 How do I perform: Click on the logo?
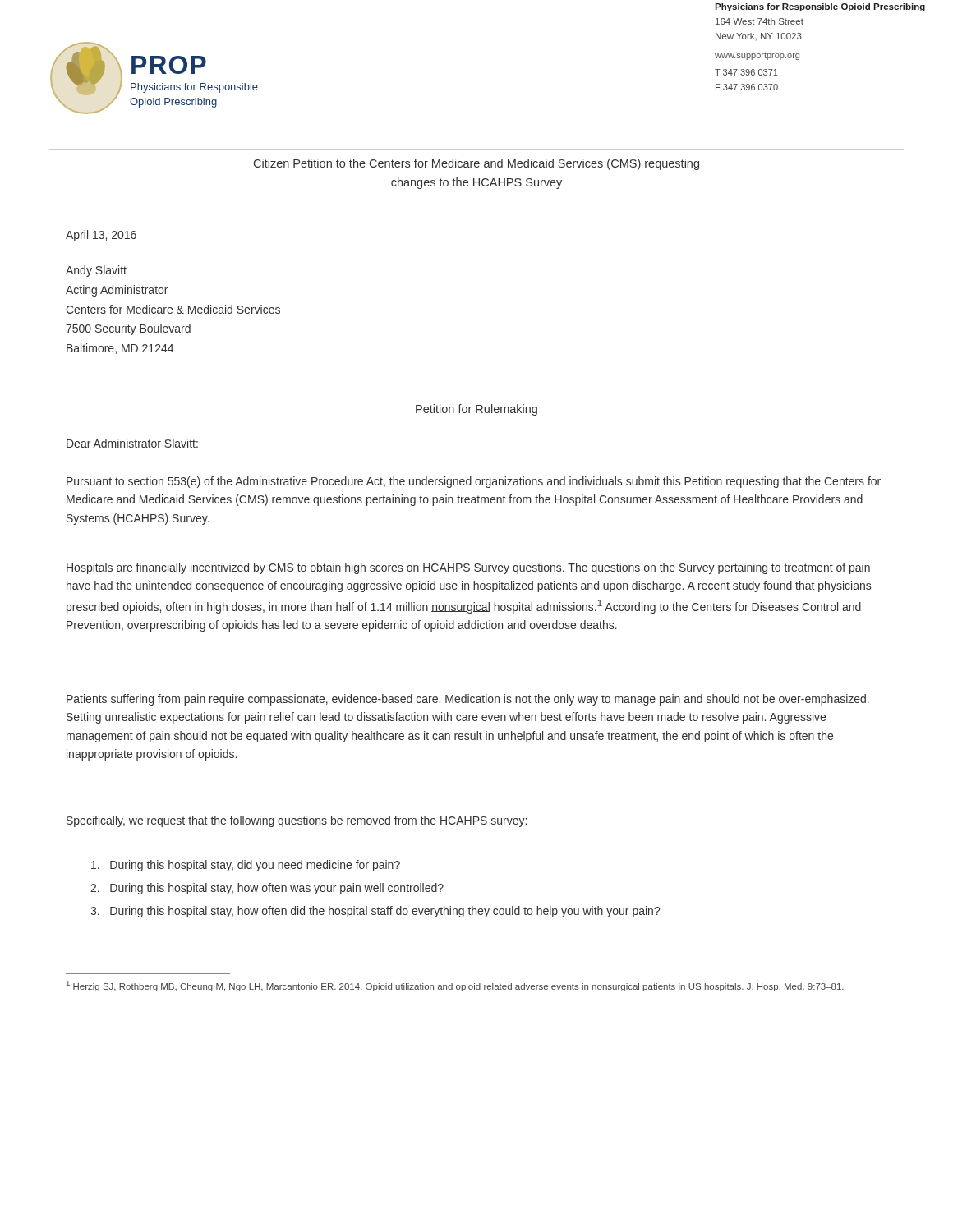click(x=160, y=79)
